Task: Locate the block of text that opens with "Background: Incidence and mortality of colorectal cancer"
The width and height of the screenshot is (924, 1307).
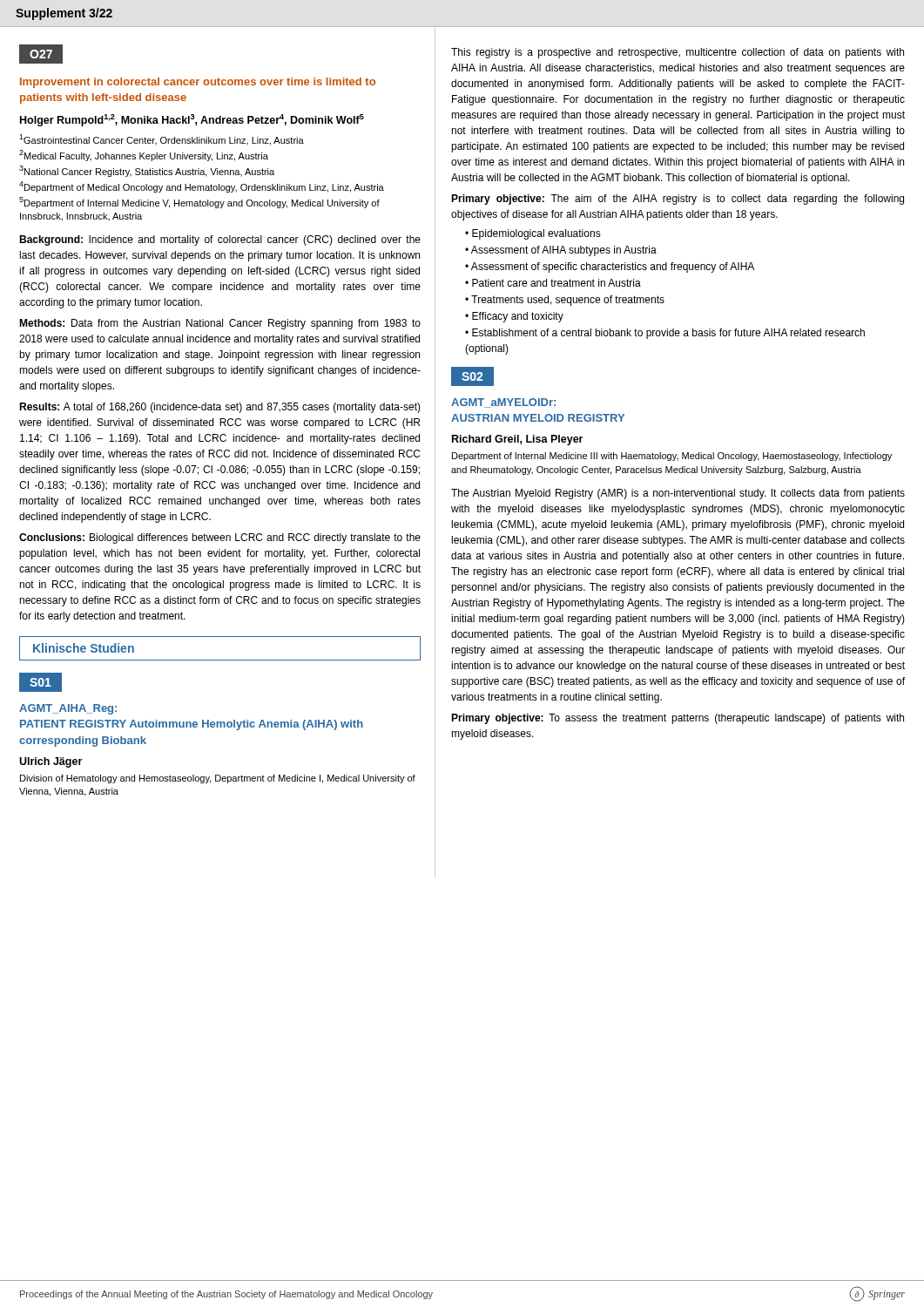Action: [x=220, y=271]
